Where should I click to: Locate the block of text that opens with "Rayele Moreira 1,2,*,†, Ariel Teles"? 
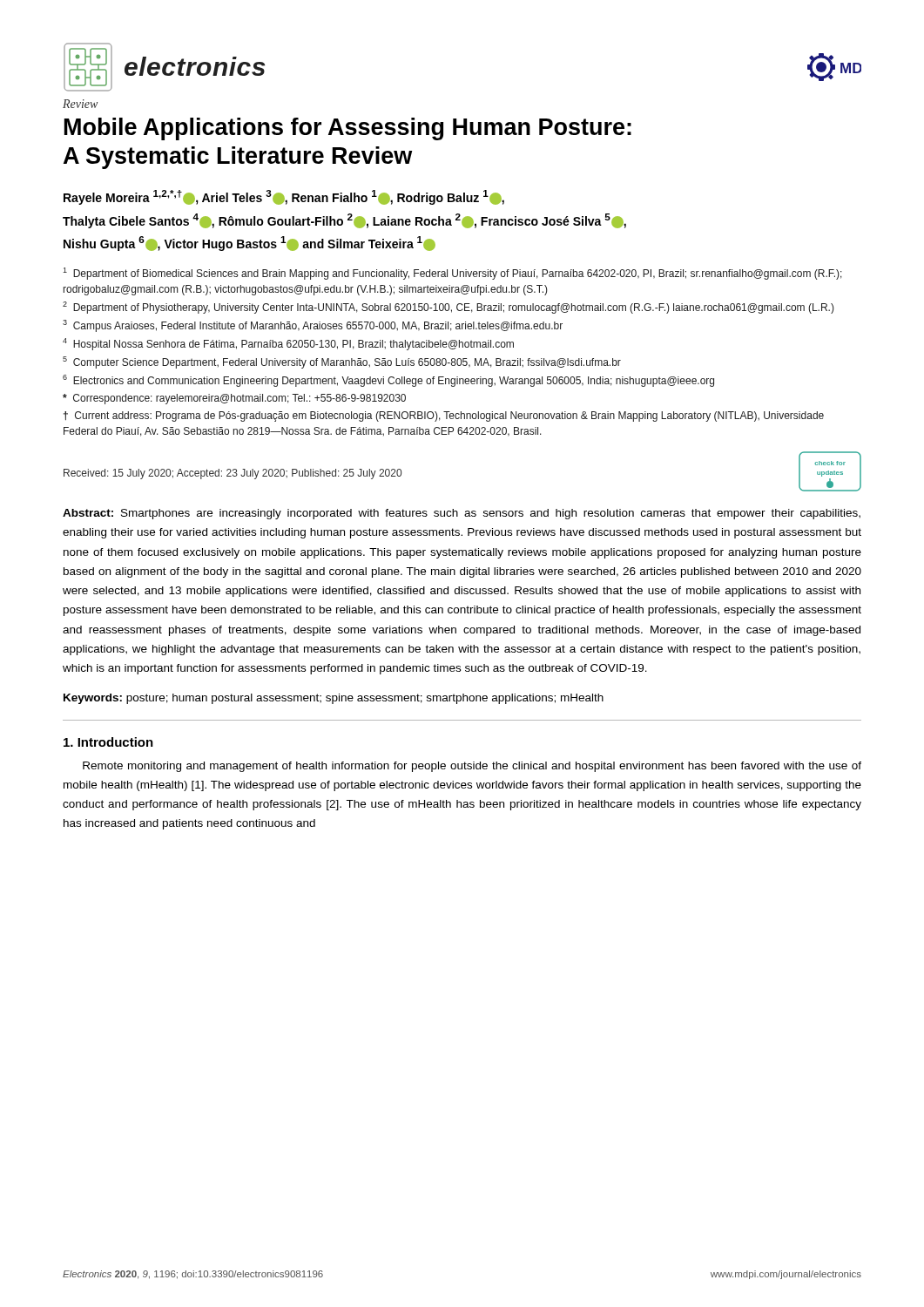point(345,219)
